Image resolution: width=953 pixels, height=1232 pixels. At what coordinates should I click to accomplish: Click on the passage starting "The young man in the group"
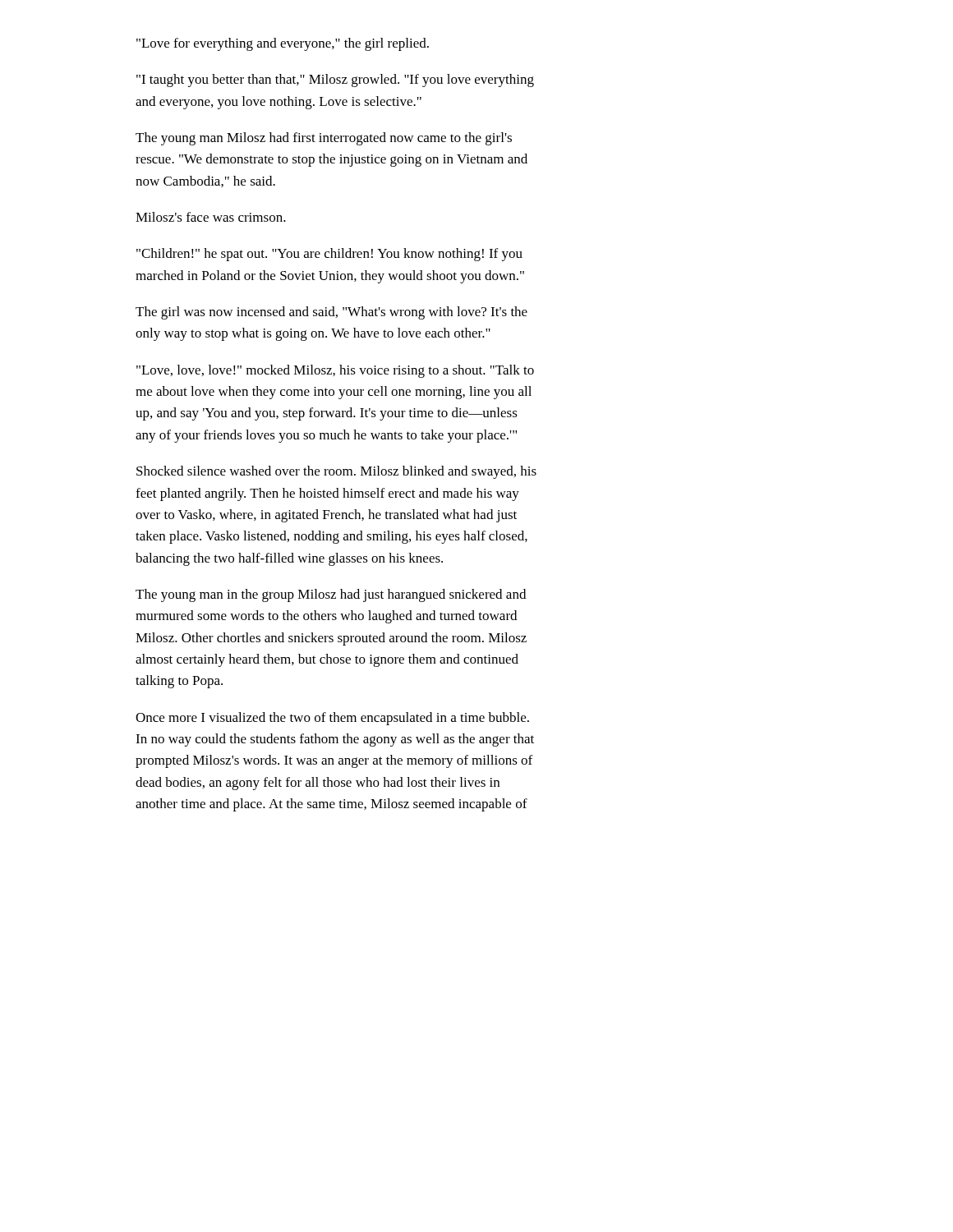point(331,637)
